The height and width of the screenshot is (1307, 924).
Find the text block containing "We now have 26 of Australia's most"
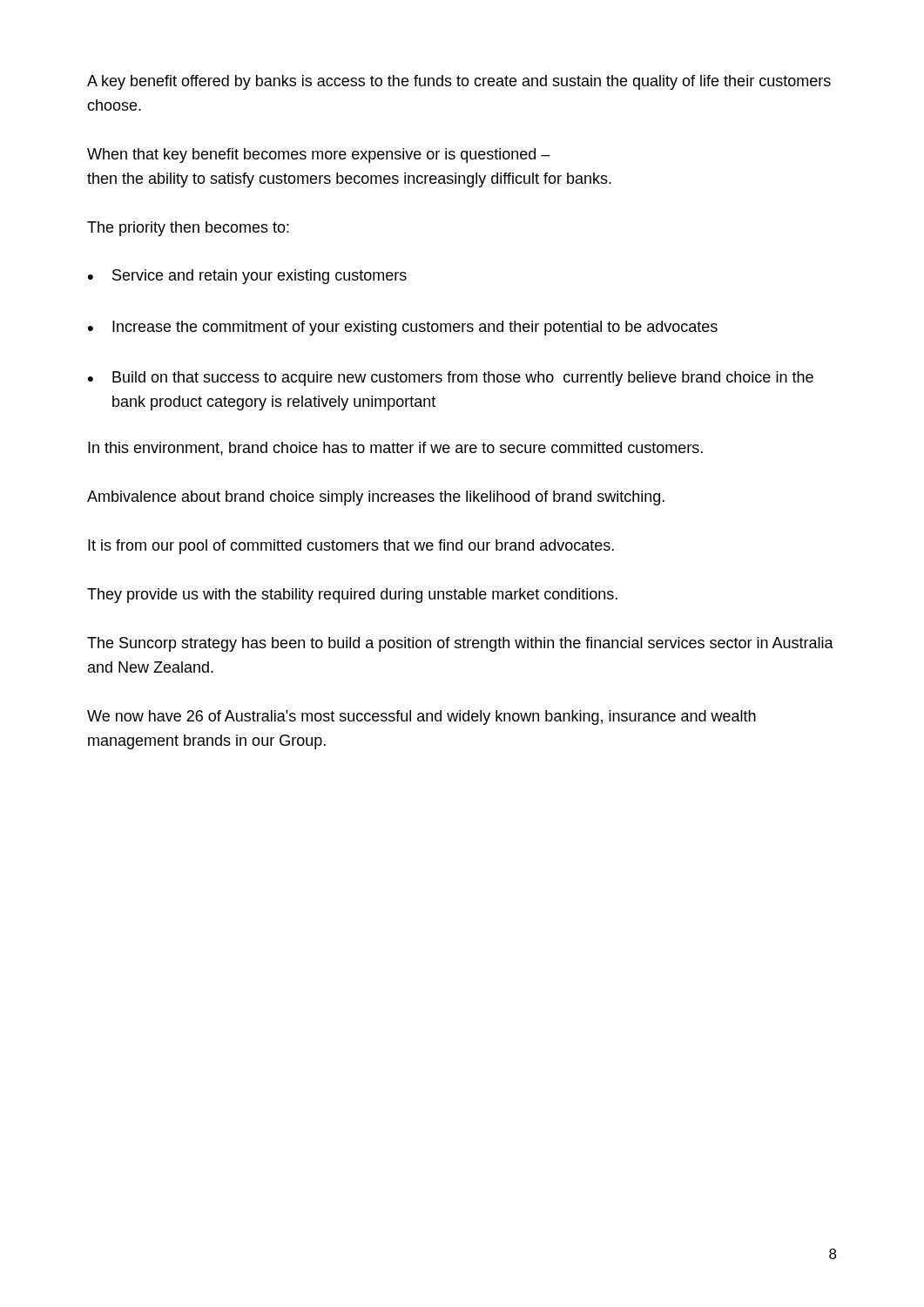(x=422, y=728)
